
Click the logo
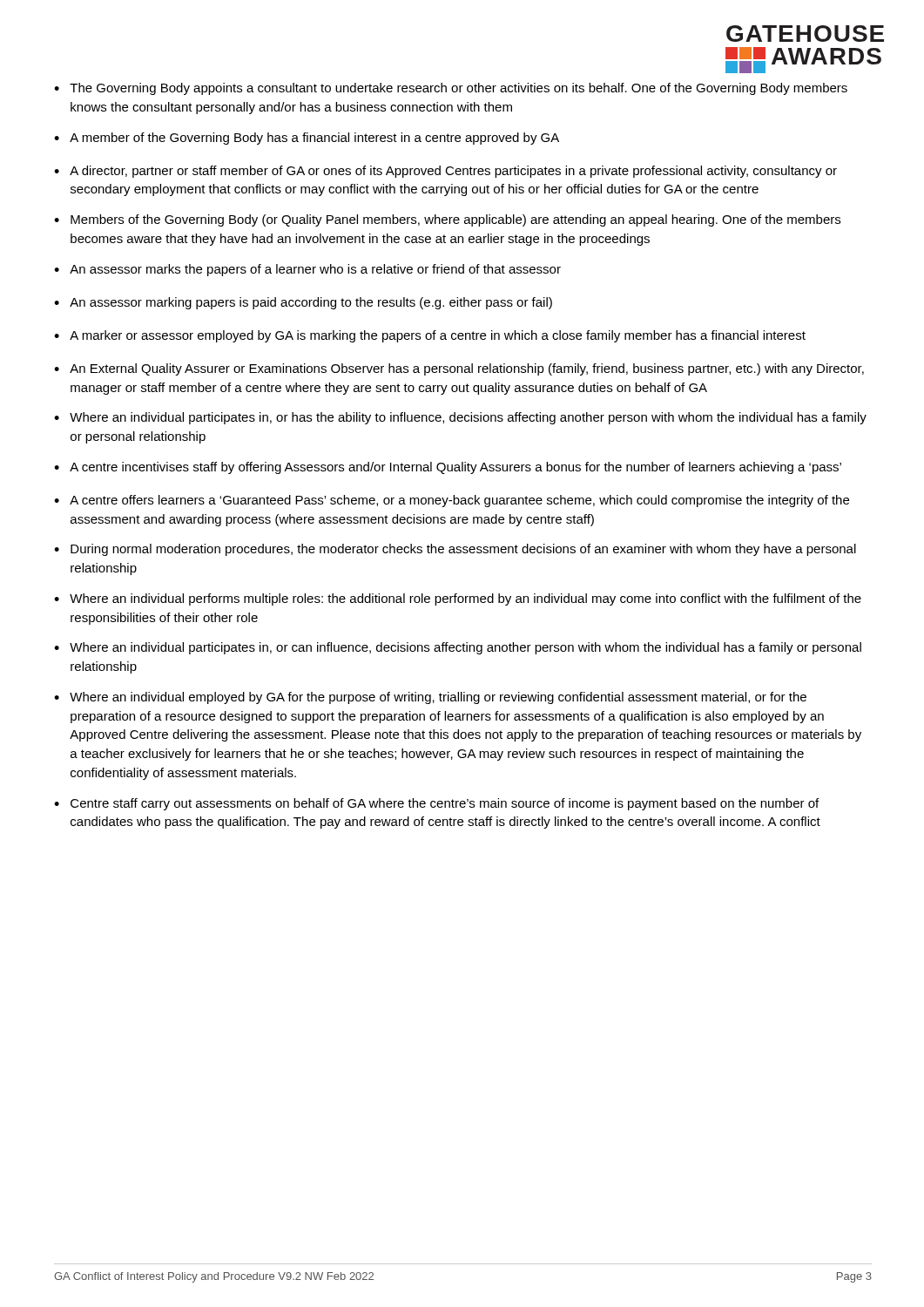(x=808, y=47)
